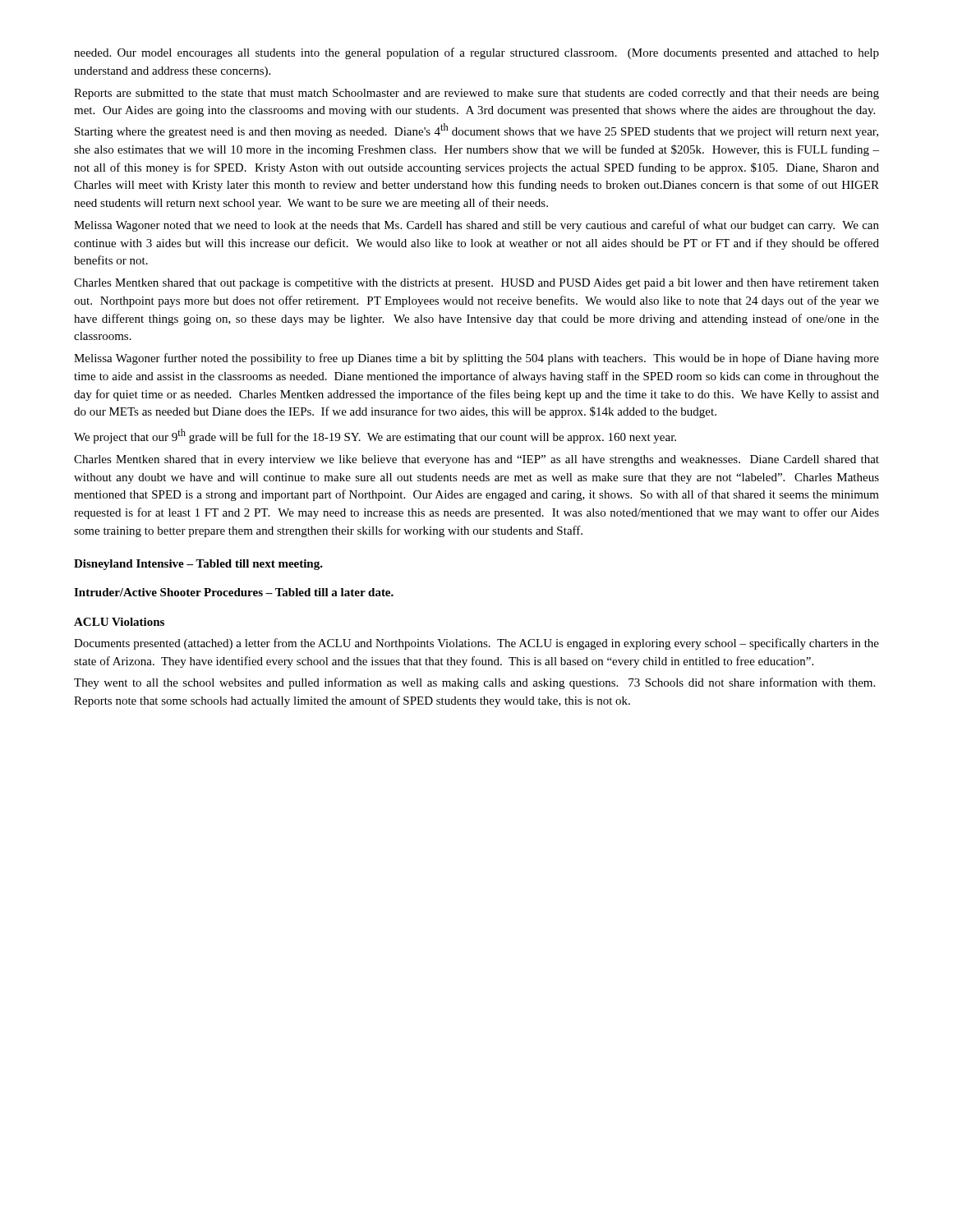953x1232 pixels.
Task: Select the section header containing "Intruder/Active Shooter Procedures –"
Action: [x=234, y=592]
